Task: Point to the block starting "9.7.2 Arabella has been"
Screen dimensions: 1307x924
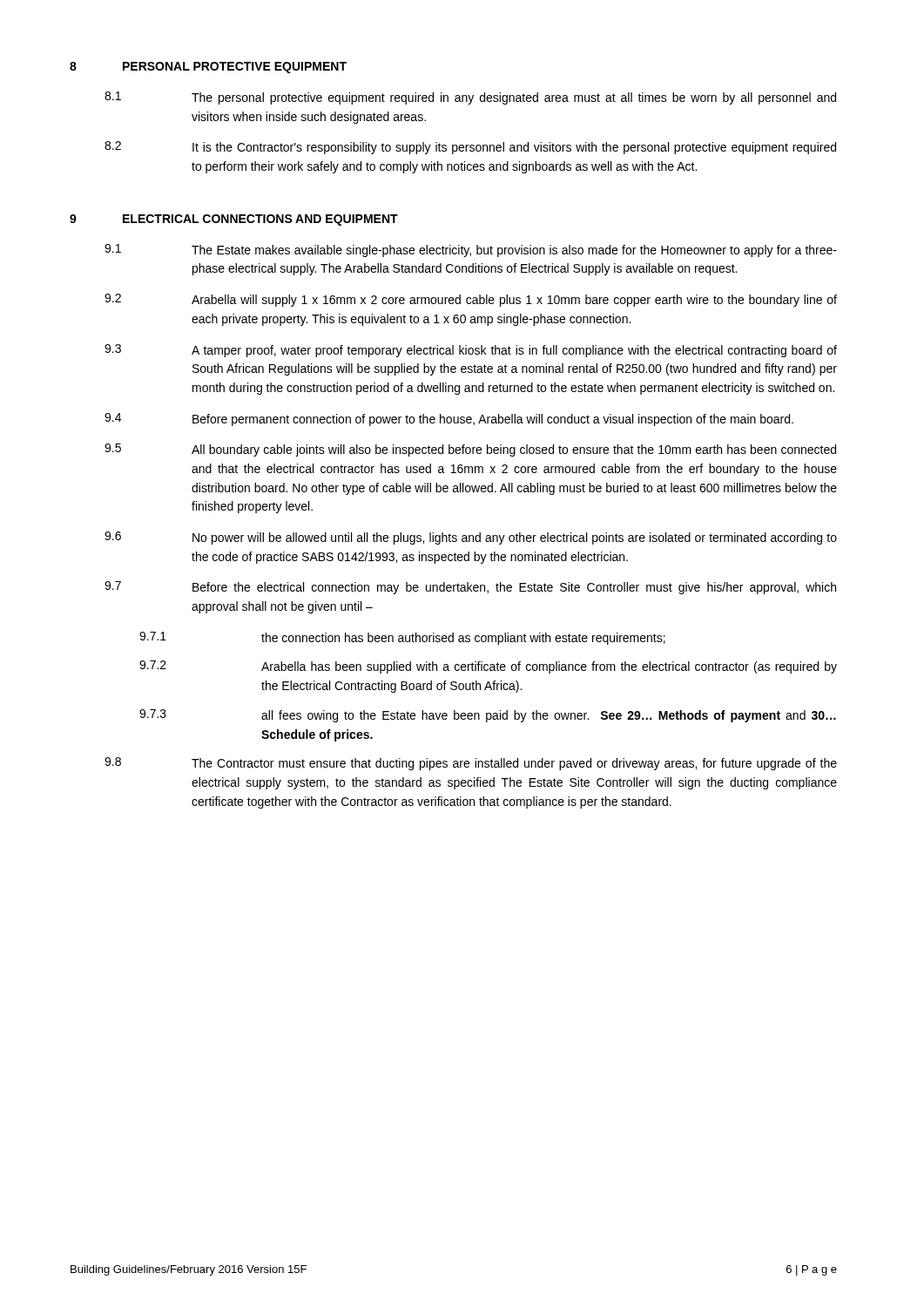Action: (x=453, y=677)
